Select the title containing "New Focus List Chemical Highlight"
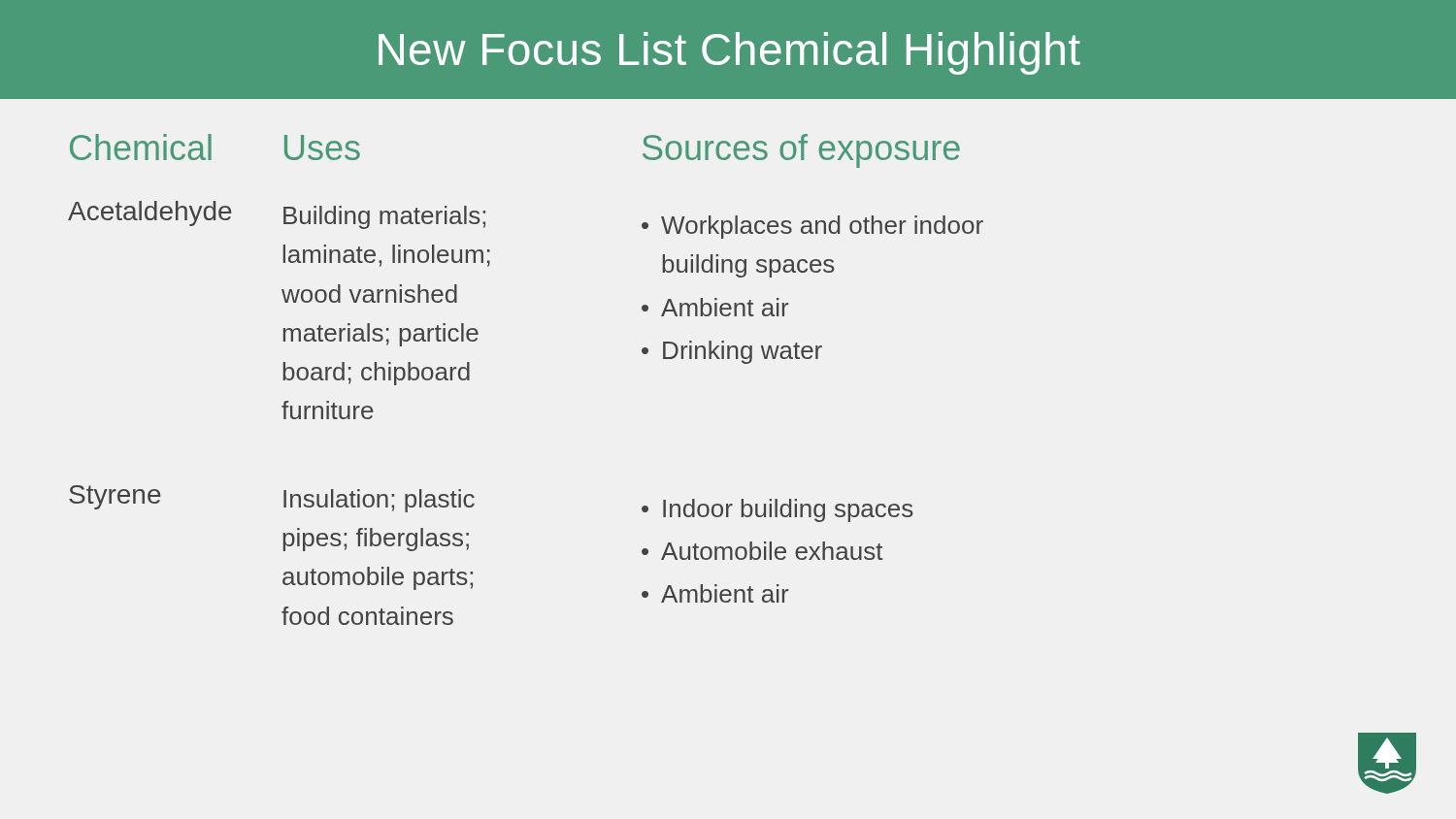The width and height of the screenshot is (1456, 819). 728,49
